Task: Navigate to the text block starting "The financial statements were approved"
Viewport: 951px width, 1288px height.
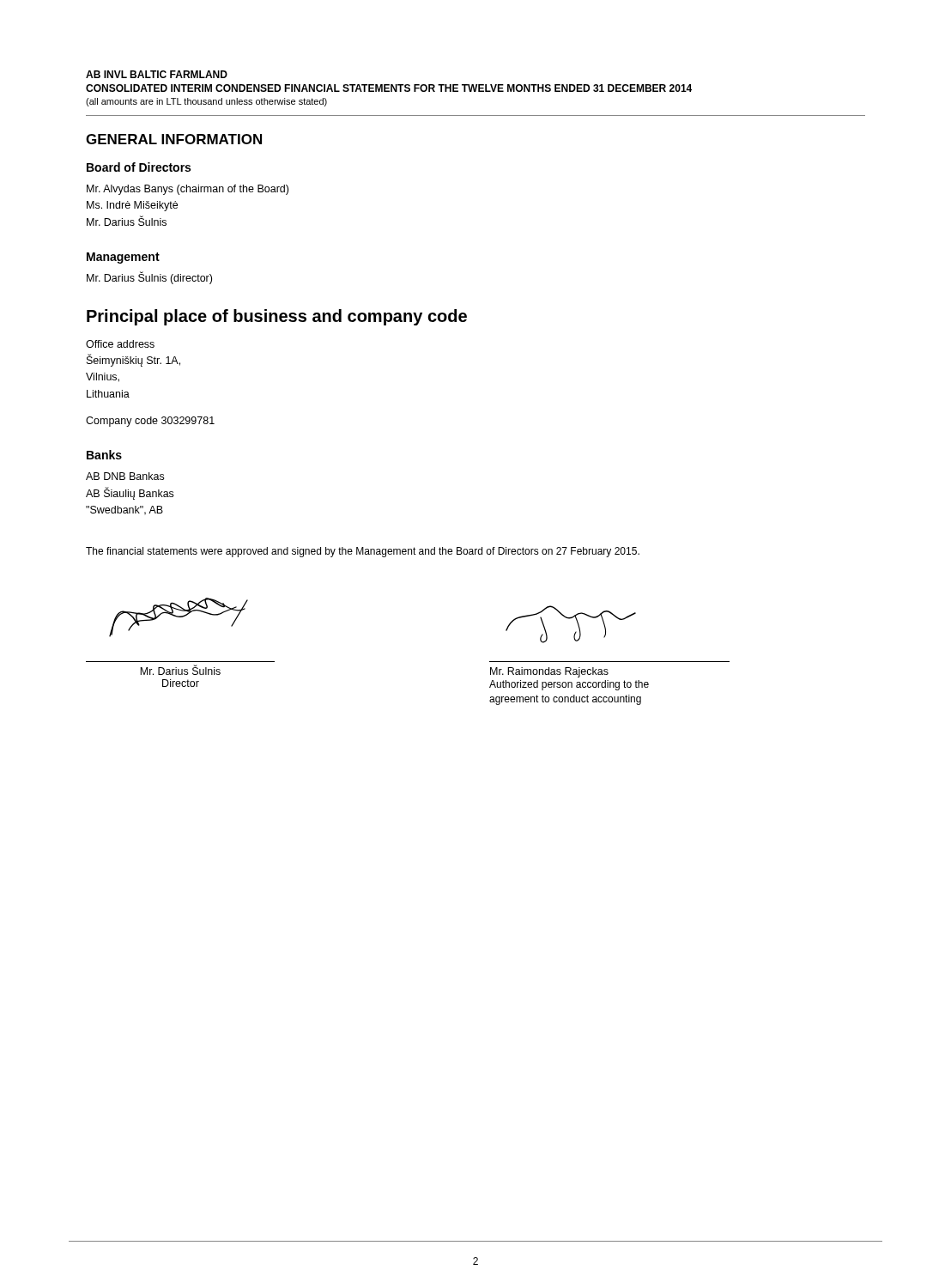Action: [363, 551]
